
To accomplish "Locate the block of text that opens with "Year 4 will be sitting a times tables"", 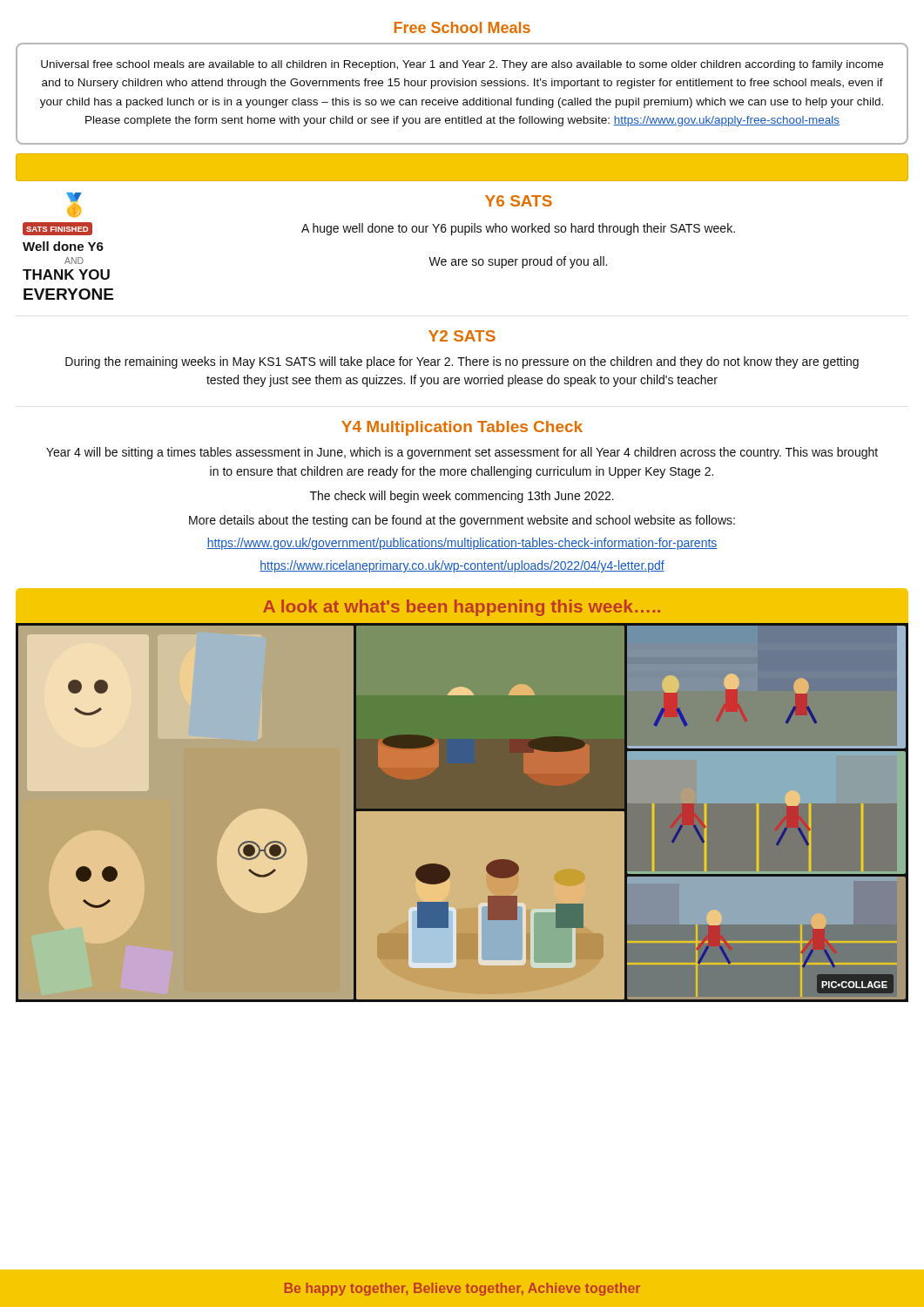I will [462, 510].
